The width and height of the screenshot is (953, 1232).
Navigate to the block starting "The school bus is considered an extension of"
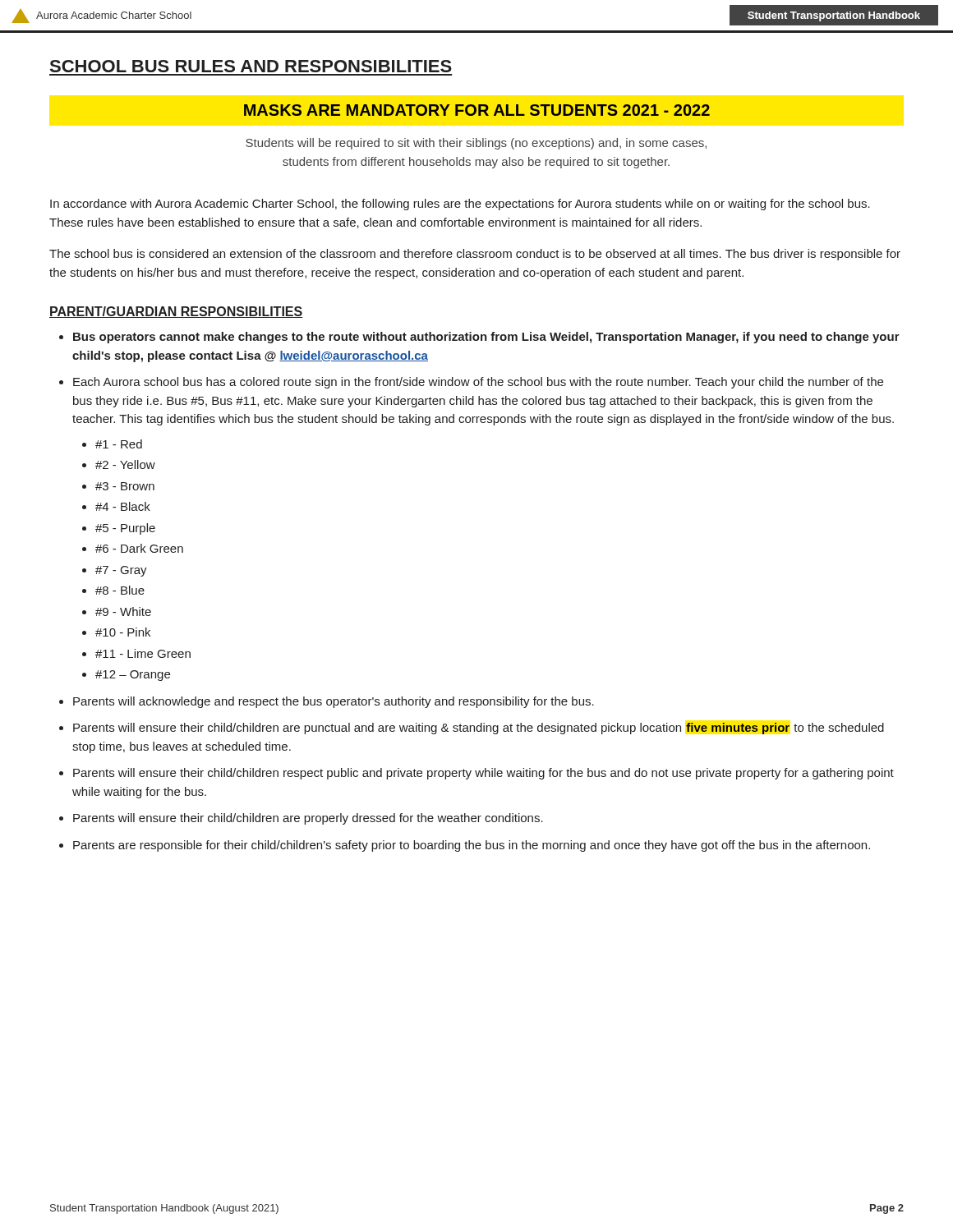pyautogui.click(x=475, y=263)
